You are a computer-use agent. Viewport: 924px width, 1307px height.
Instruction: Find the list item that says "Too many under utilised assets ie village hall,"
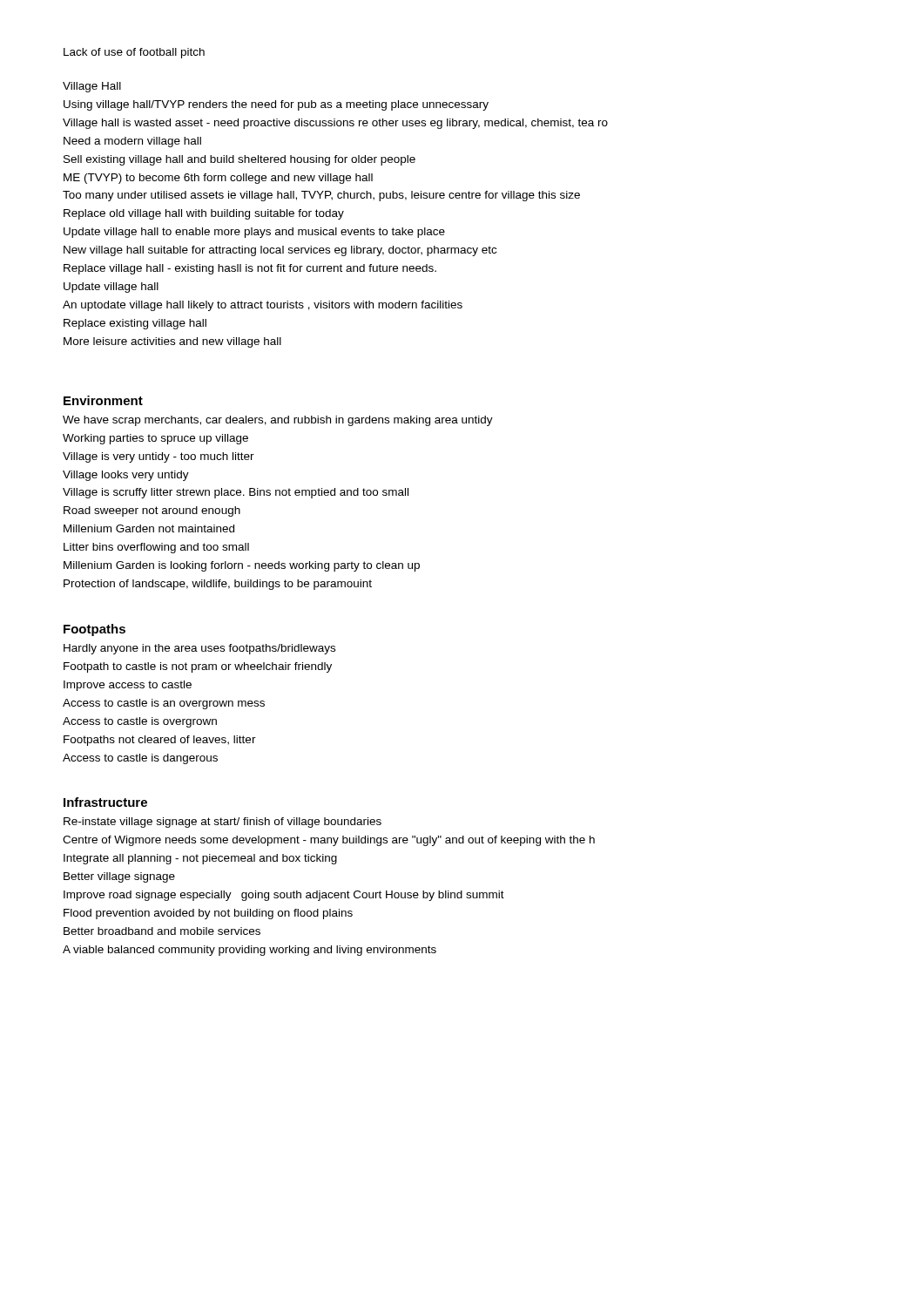[322, 195]
